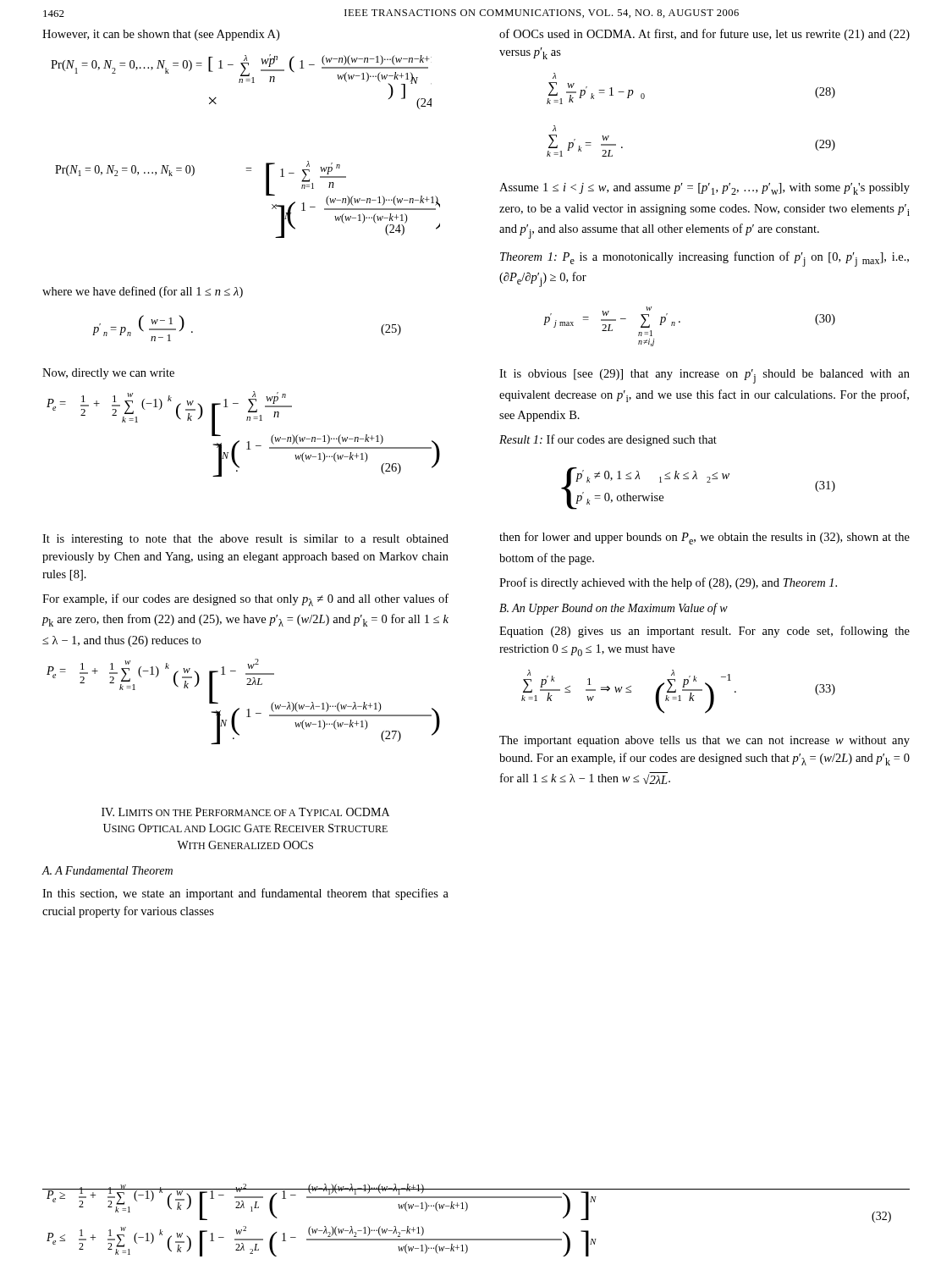Click on the region starting "IV. LIMITS ON THE PERFORMANCE OF"

click(x=245, y=829)
